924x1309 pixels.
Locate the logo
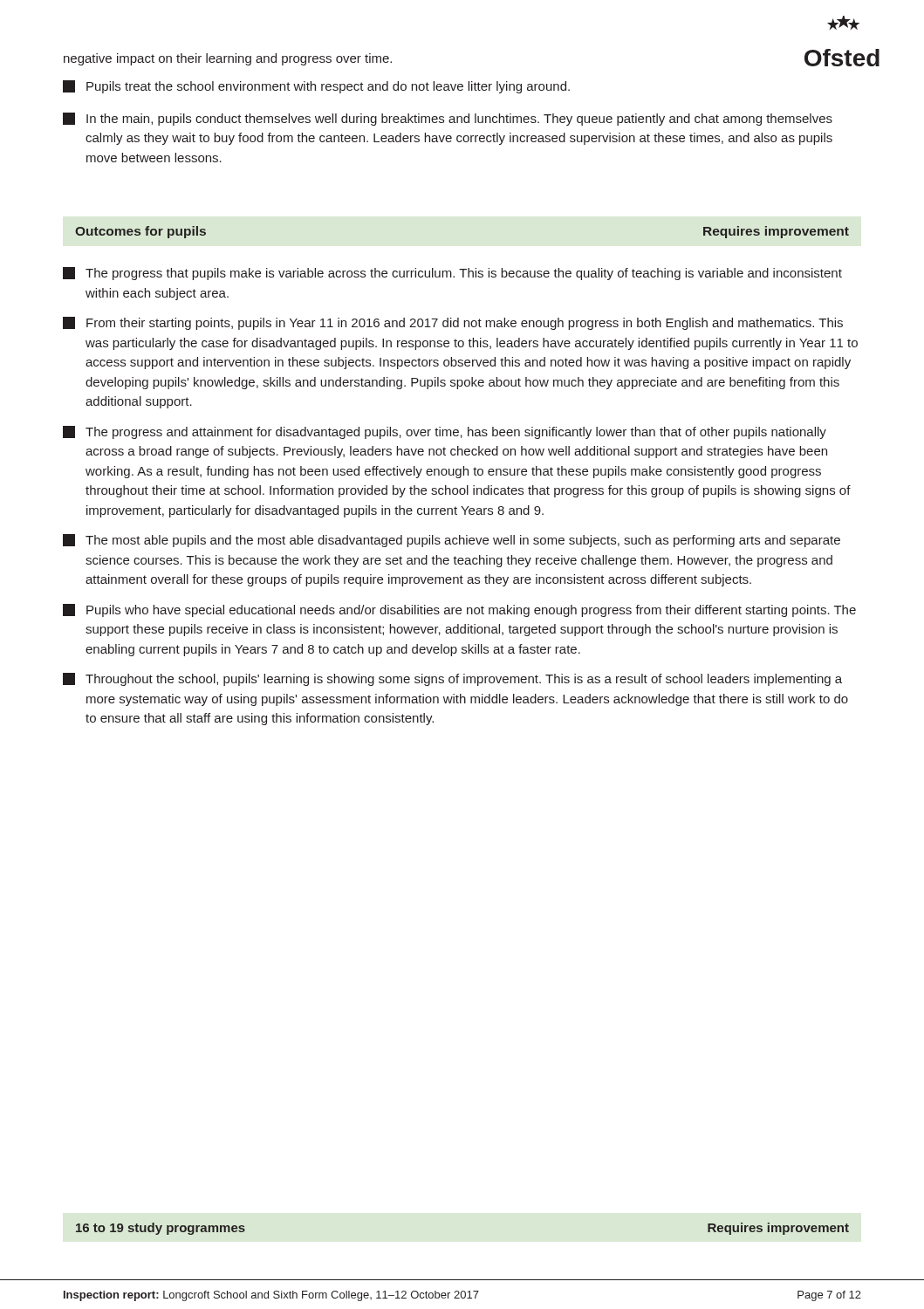pos(842,47)
